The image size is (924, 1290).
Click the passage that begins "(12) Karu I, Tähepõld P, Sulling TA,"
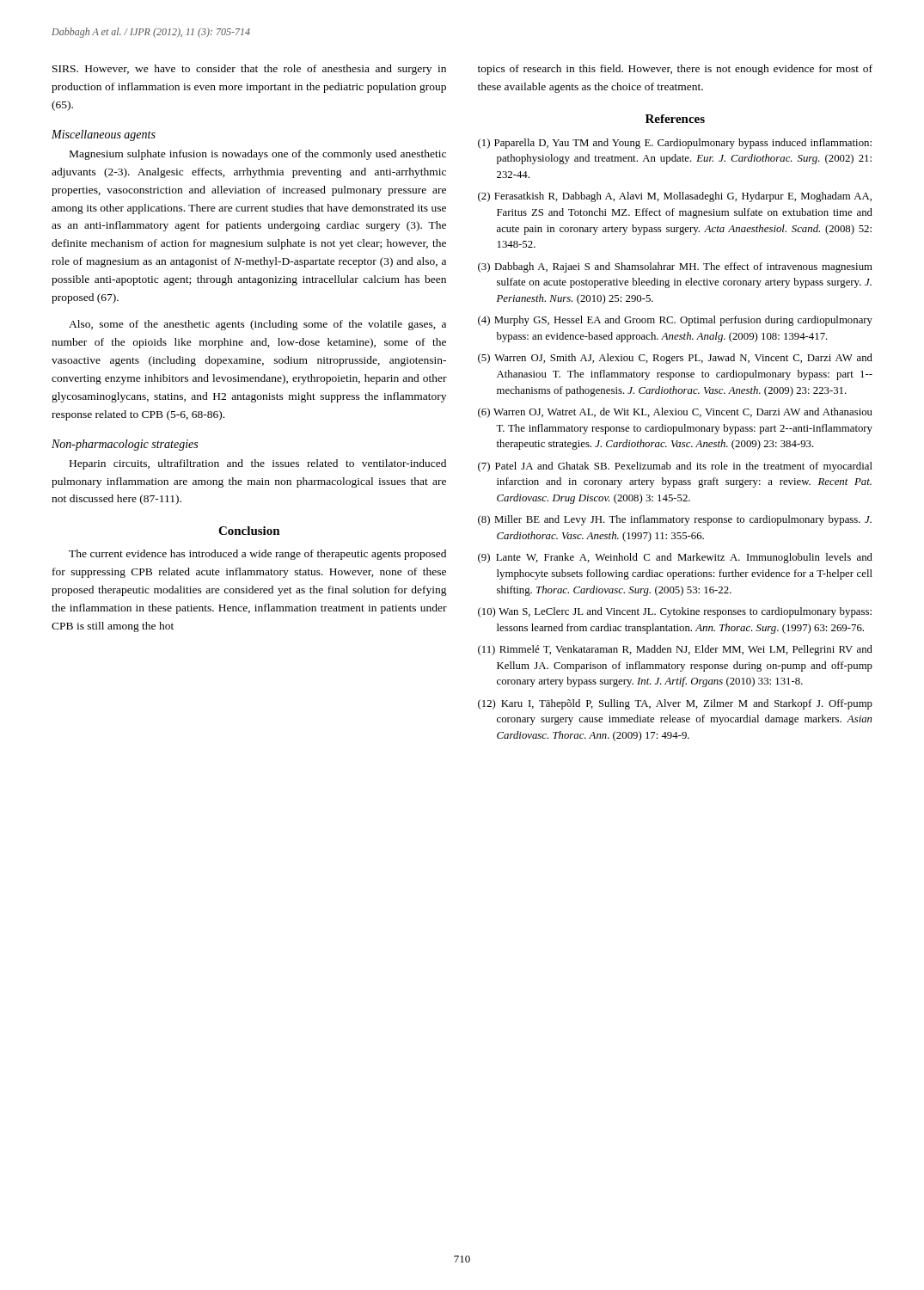[675, 719]
